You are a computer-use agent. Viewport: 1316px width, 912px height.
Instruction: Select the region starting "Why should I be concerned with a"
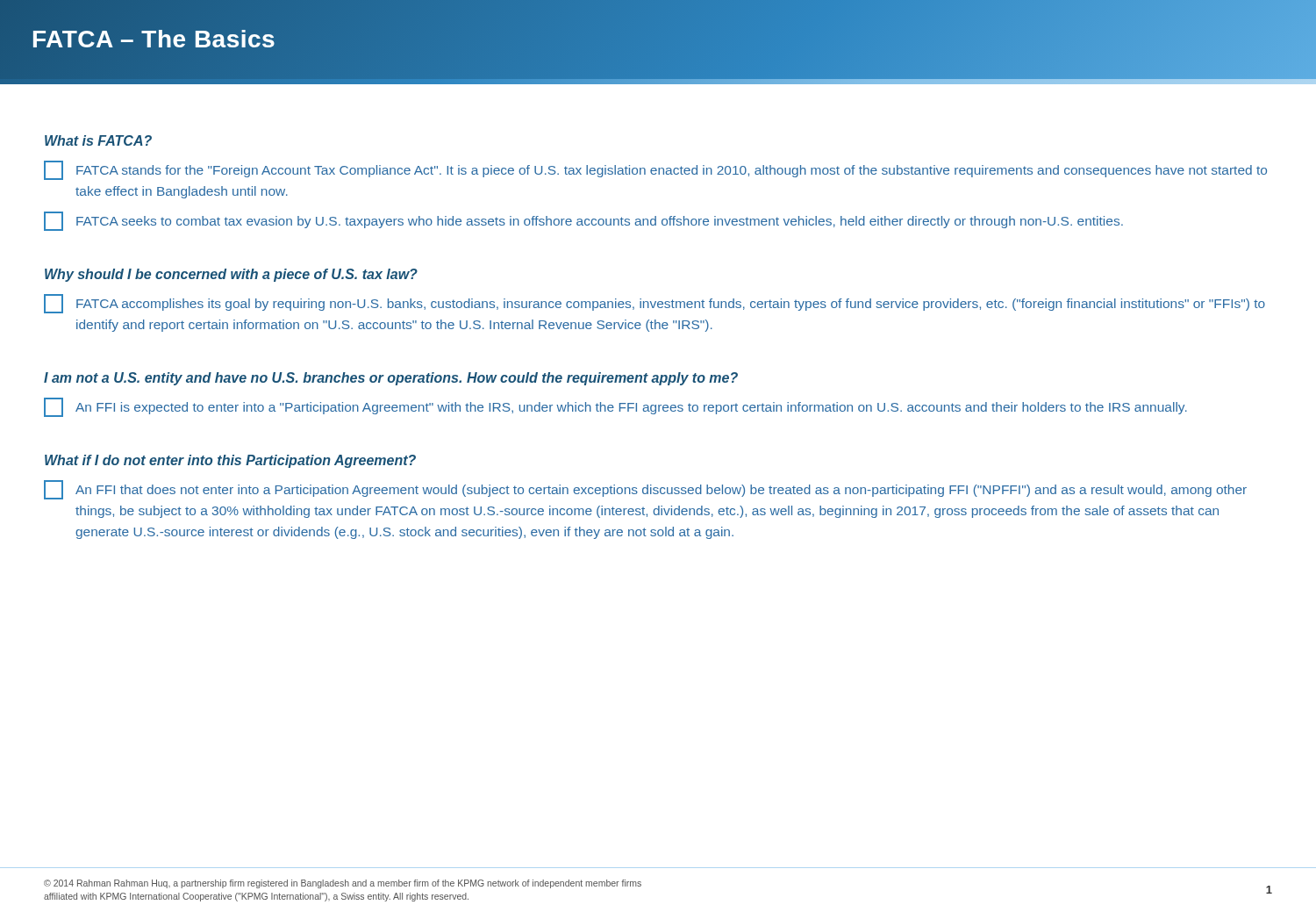(231, 274)
